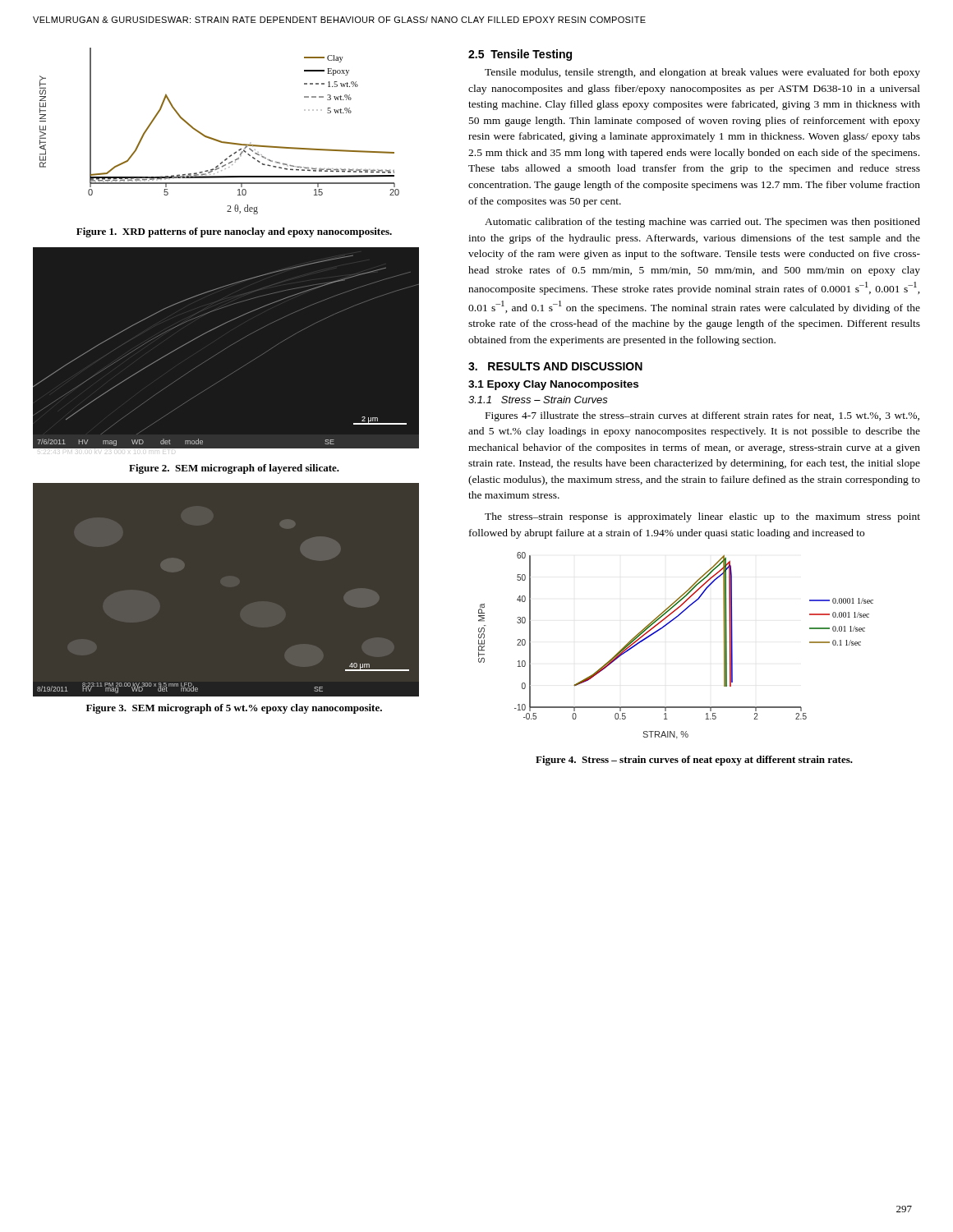The image size is (953, 1232).
Task: Locate the element starting "Automatic calibration of the testing machine was carried"
Action: pos(694,281)
